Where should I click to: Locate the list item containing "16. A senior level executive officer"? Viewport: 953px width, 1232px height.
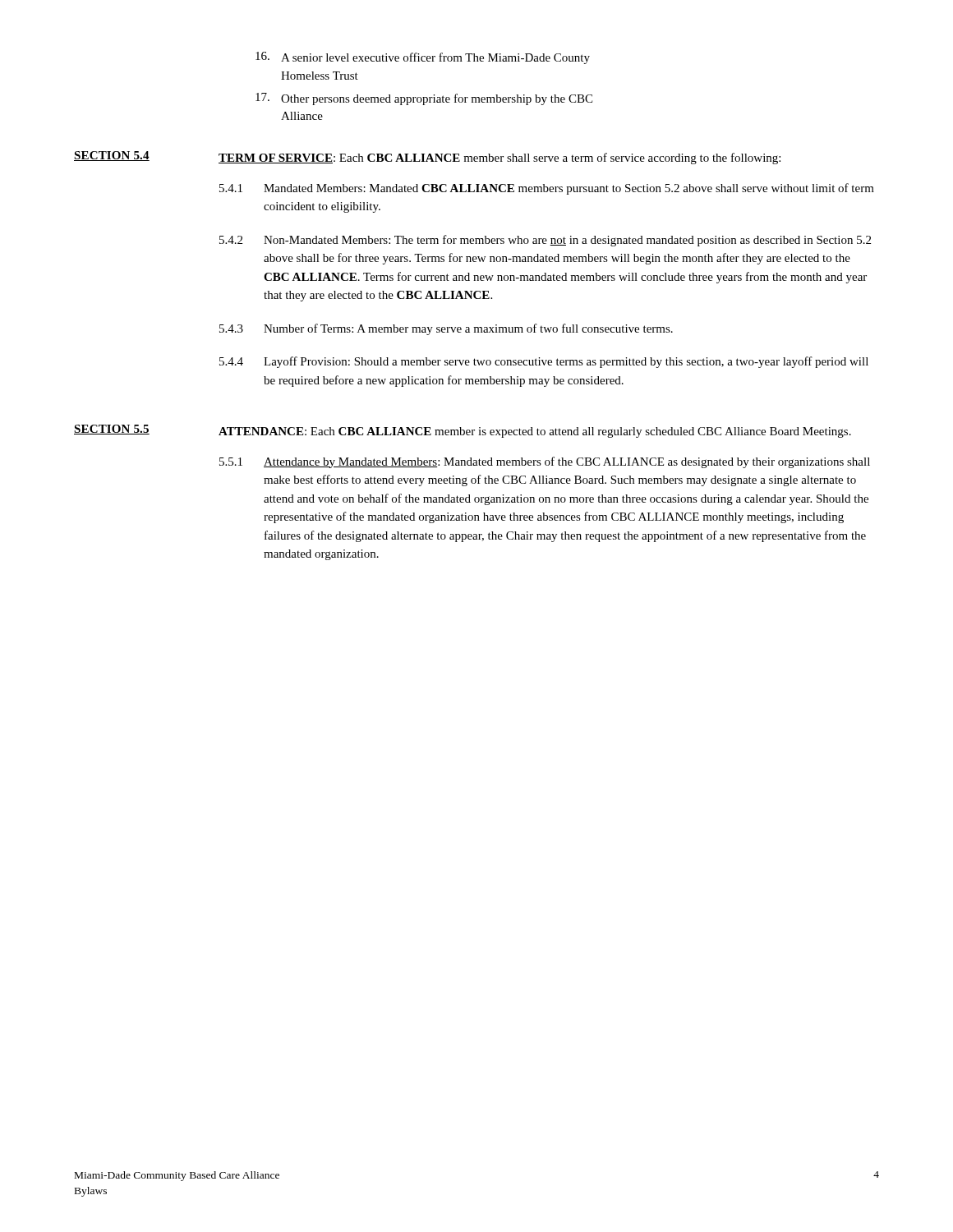[x=422, y=67]
